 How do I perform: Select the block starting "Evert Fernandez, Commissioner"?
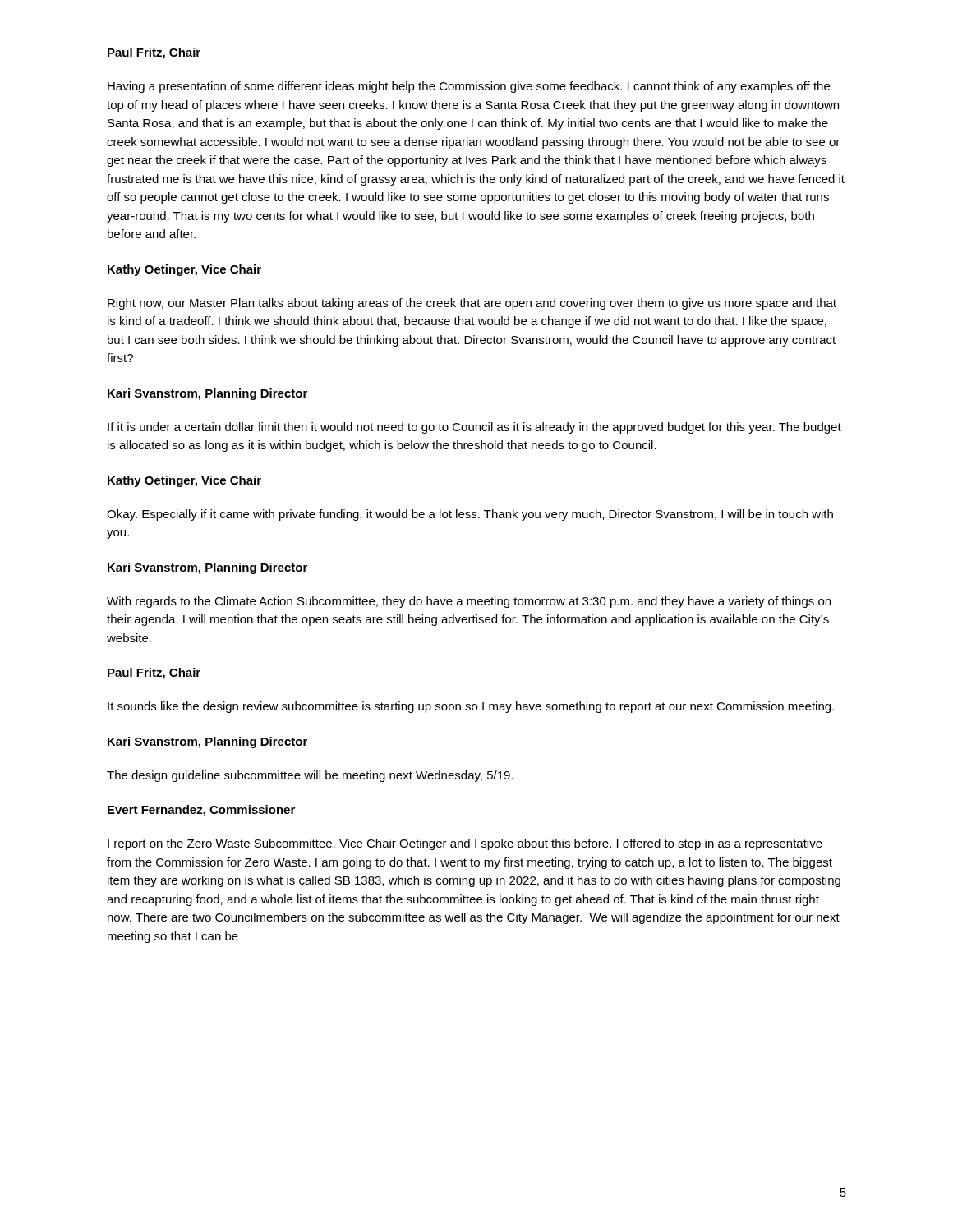pyautogui.click(x=201, y=811)
